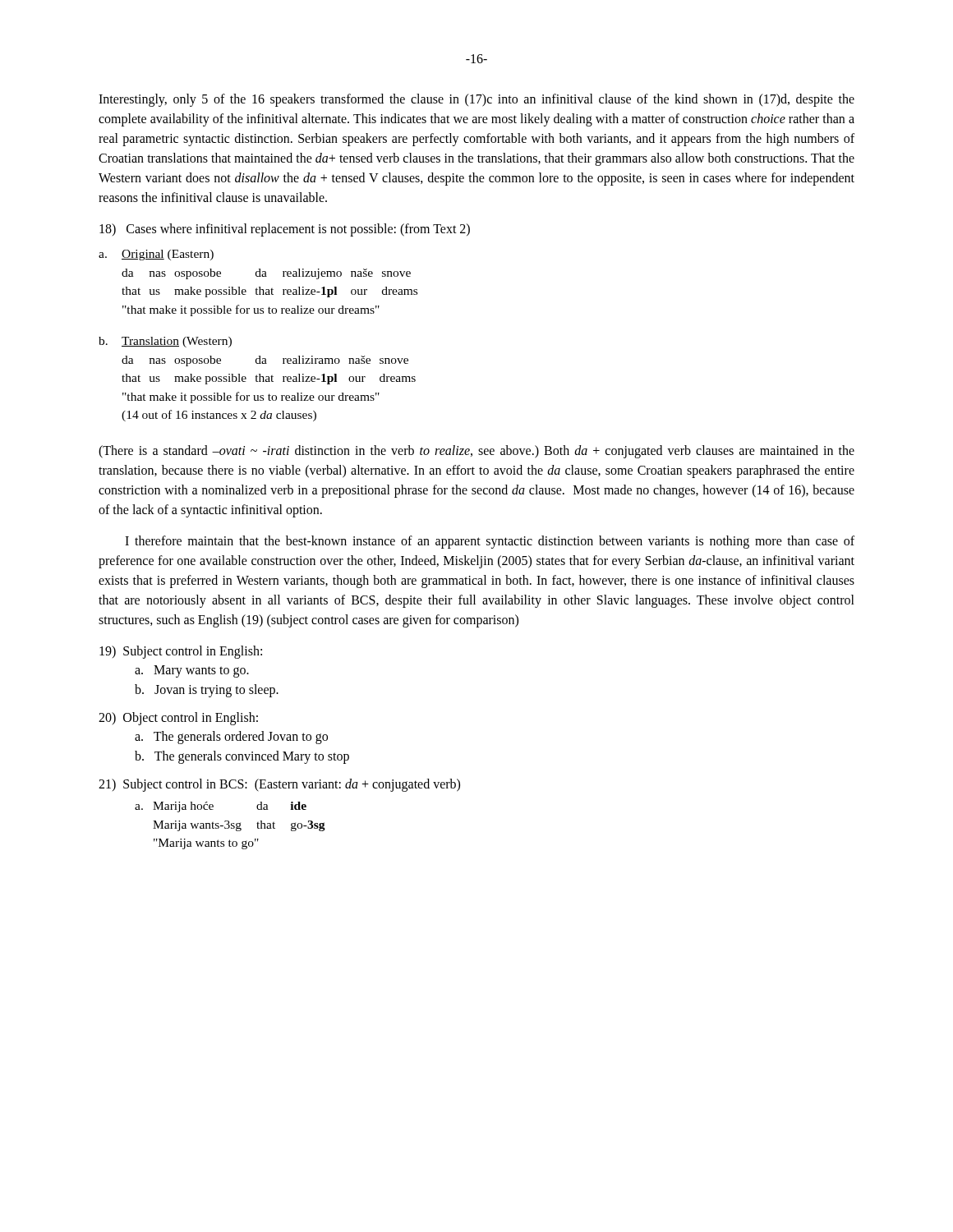This screenshot has height=1232, width=953.
Task: Locate the list item containing "18) Cases where infinitival replacement is"
Action: (x=285, y=229)
